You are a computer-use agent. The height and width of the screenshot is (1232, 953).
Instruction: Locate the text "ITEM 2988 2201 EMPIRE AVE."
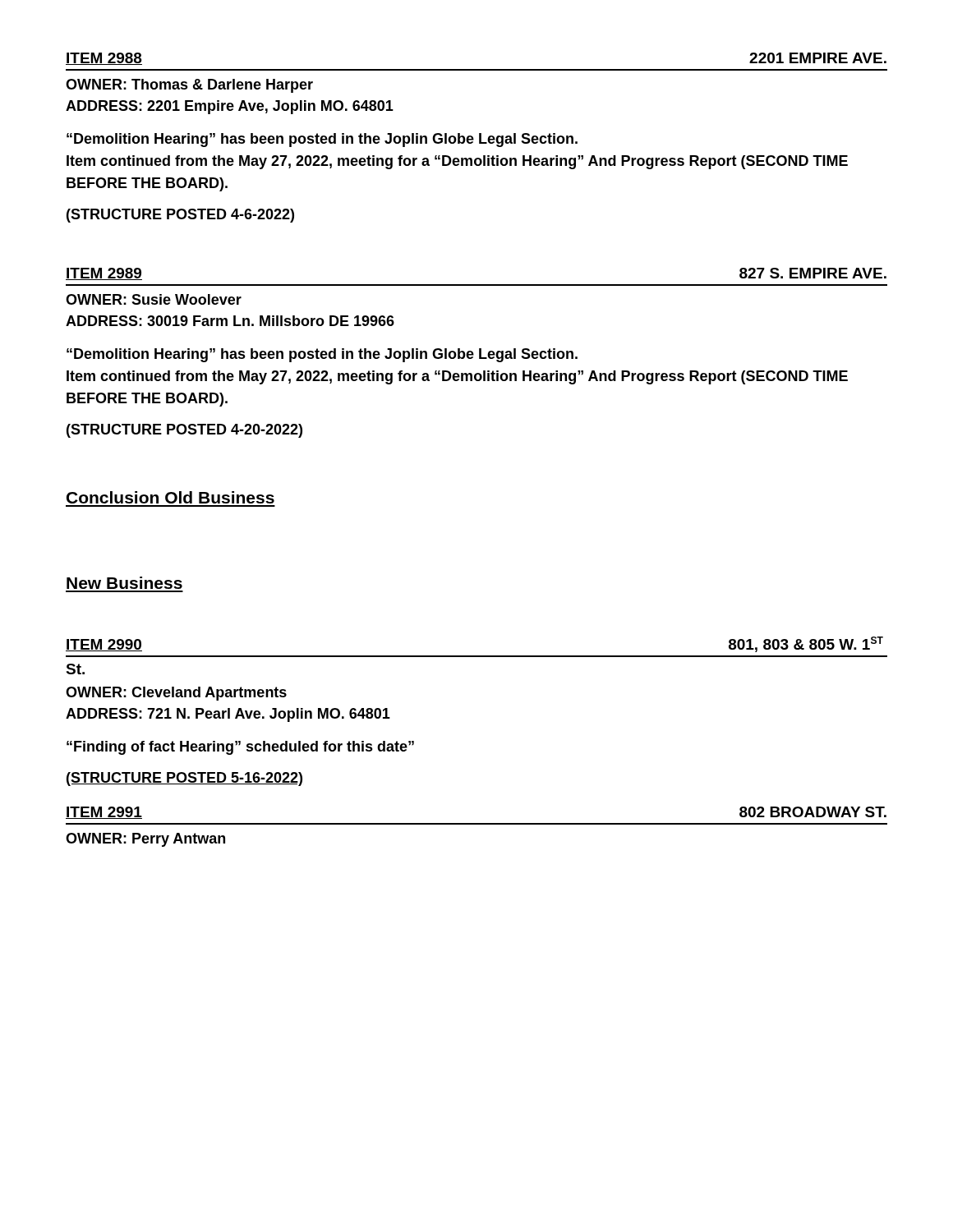coord(476,60)
